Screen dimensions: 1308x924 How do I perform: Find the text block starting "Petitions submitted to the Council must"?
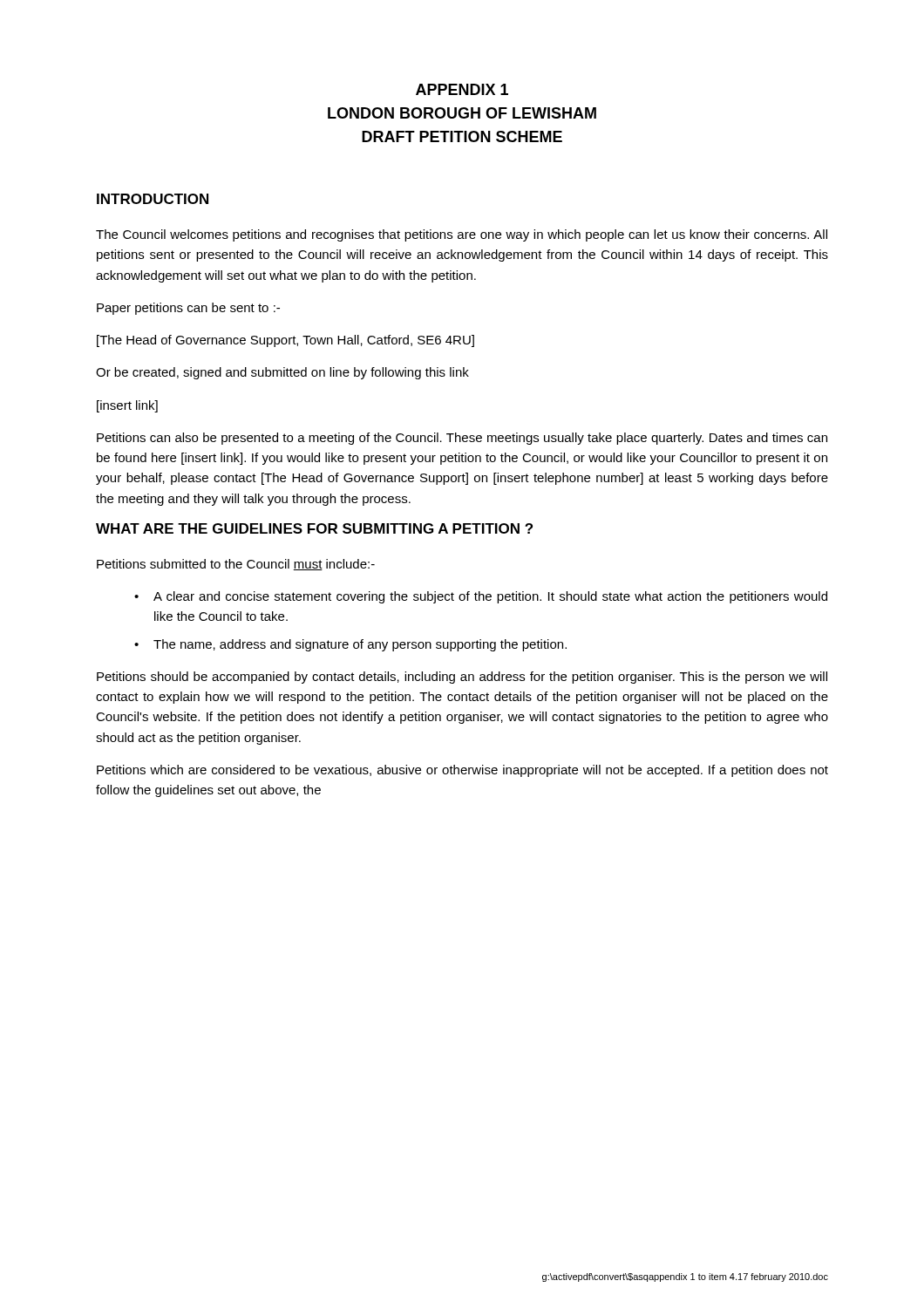pos(235,564)
